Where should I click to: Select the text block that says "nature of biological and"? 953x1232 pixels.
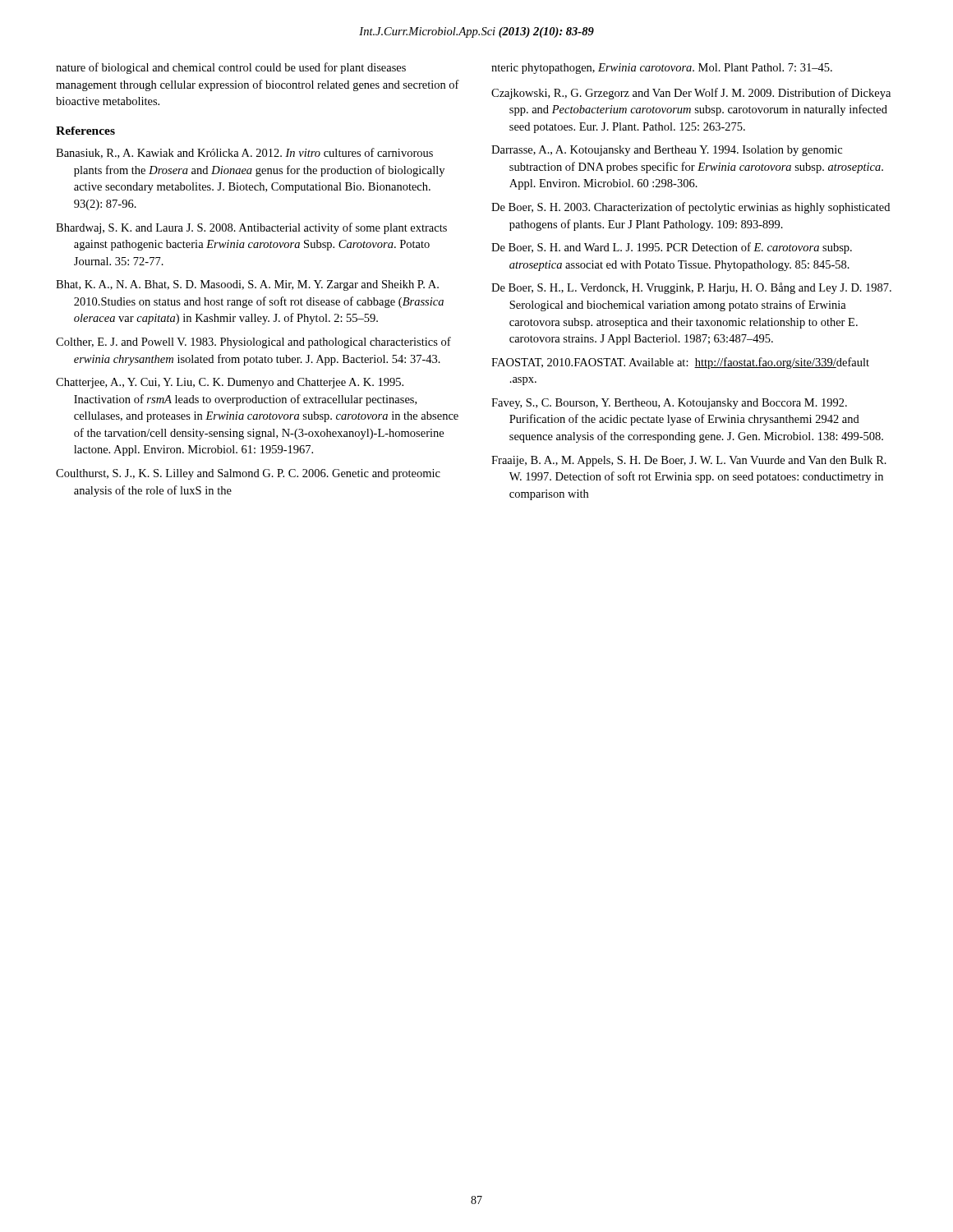click(259, 85)
